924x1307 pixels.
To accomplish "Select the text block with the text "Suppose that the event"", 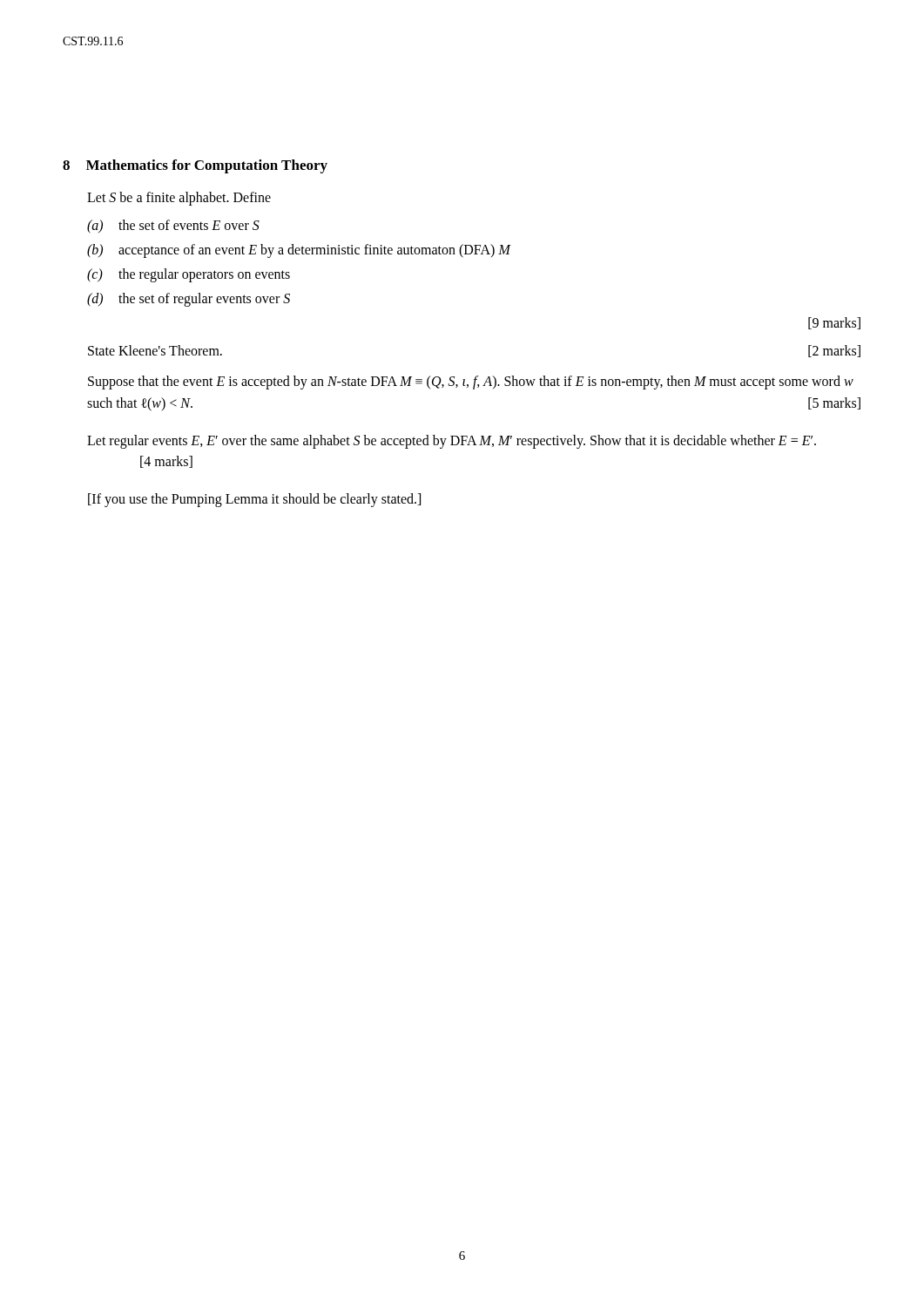I will 474,394.
